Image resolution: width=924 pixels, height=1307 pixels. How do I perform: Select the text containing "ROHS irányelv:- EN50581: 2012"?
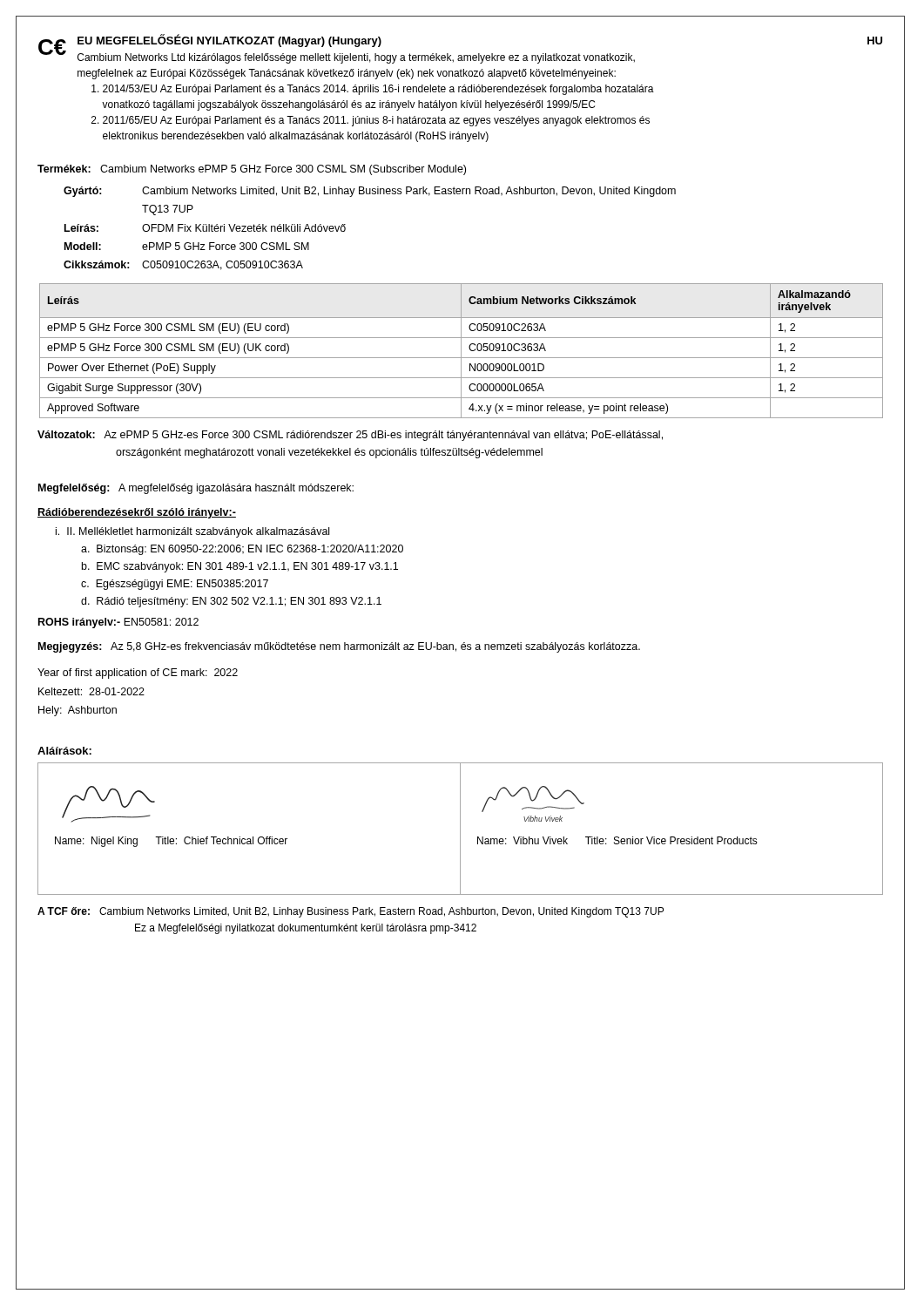118,622
